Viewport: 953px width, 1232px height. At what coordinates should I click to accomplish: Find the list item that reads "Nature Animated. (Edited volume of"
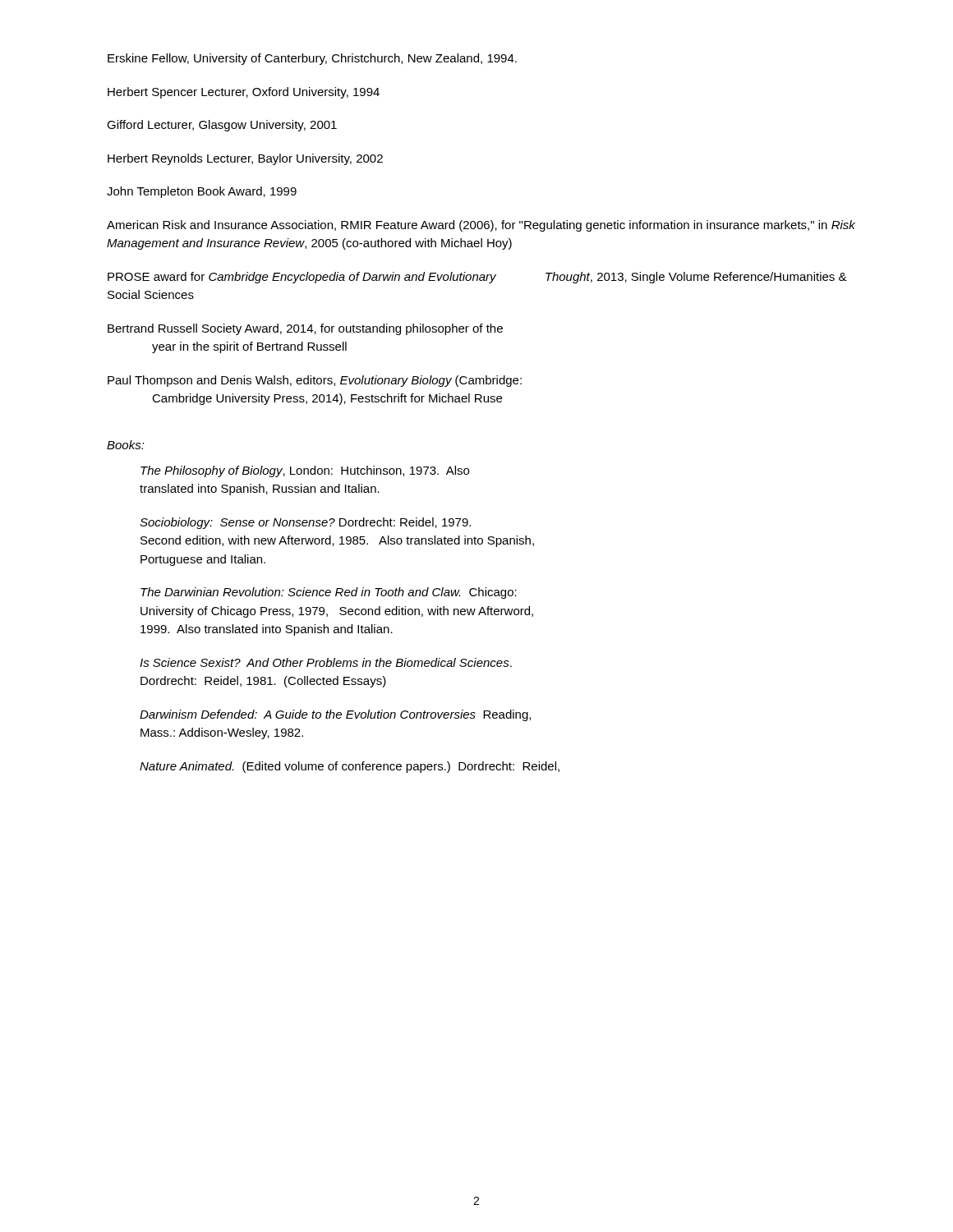(x=350, y=766)
